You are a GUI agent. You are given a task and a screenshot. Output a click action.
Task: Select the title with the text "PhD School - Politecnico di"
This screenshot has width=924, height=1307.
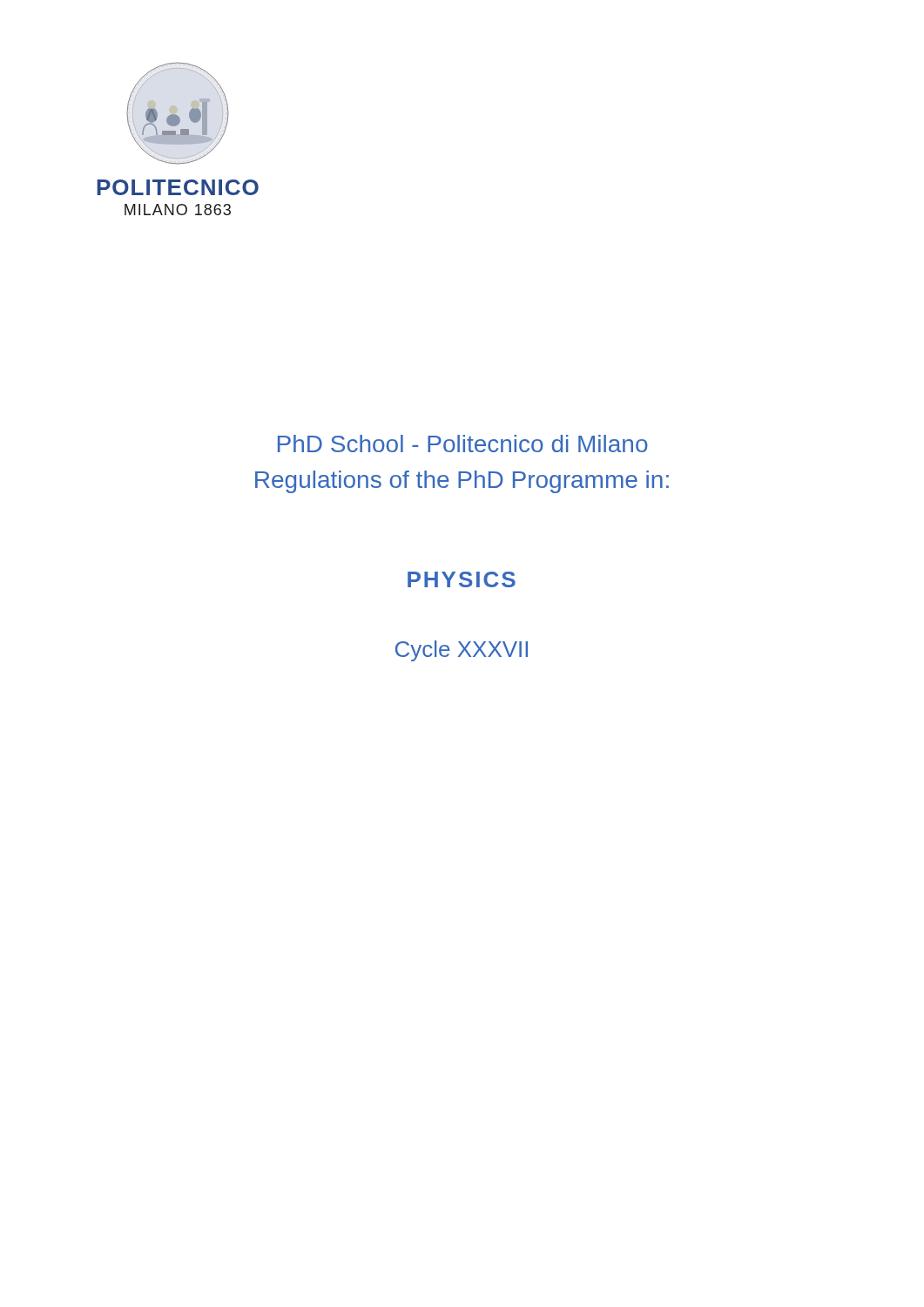[x=462, y=462]
